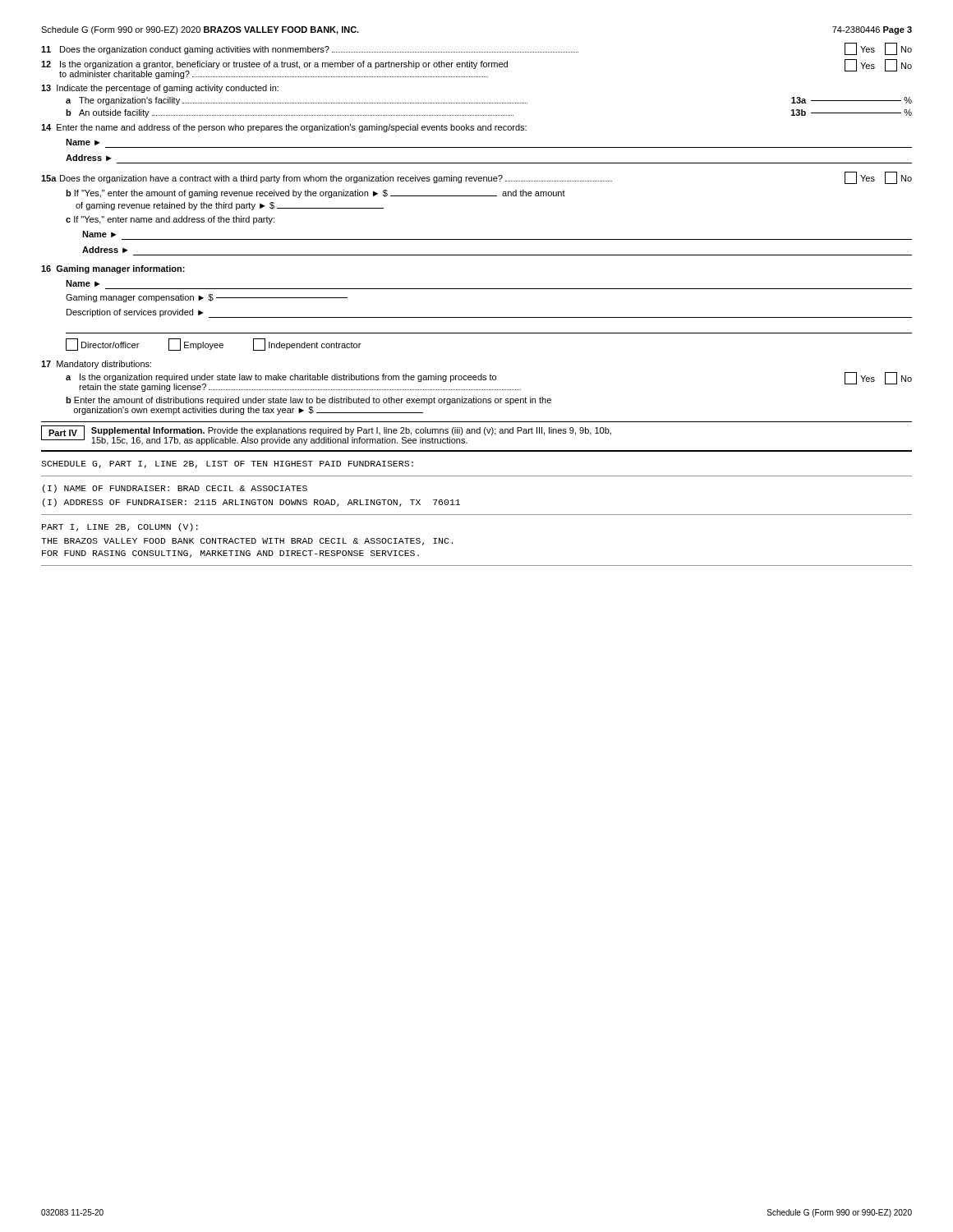The image size is (953, 1232).
Task: Point to "16 Gaming manager information:"
Action: tap(113, 269)
